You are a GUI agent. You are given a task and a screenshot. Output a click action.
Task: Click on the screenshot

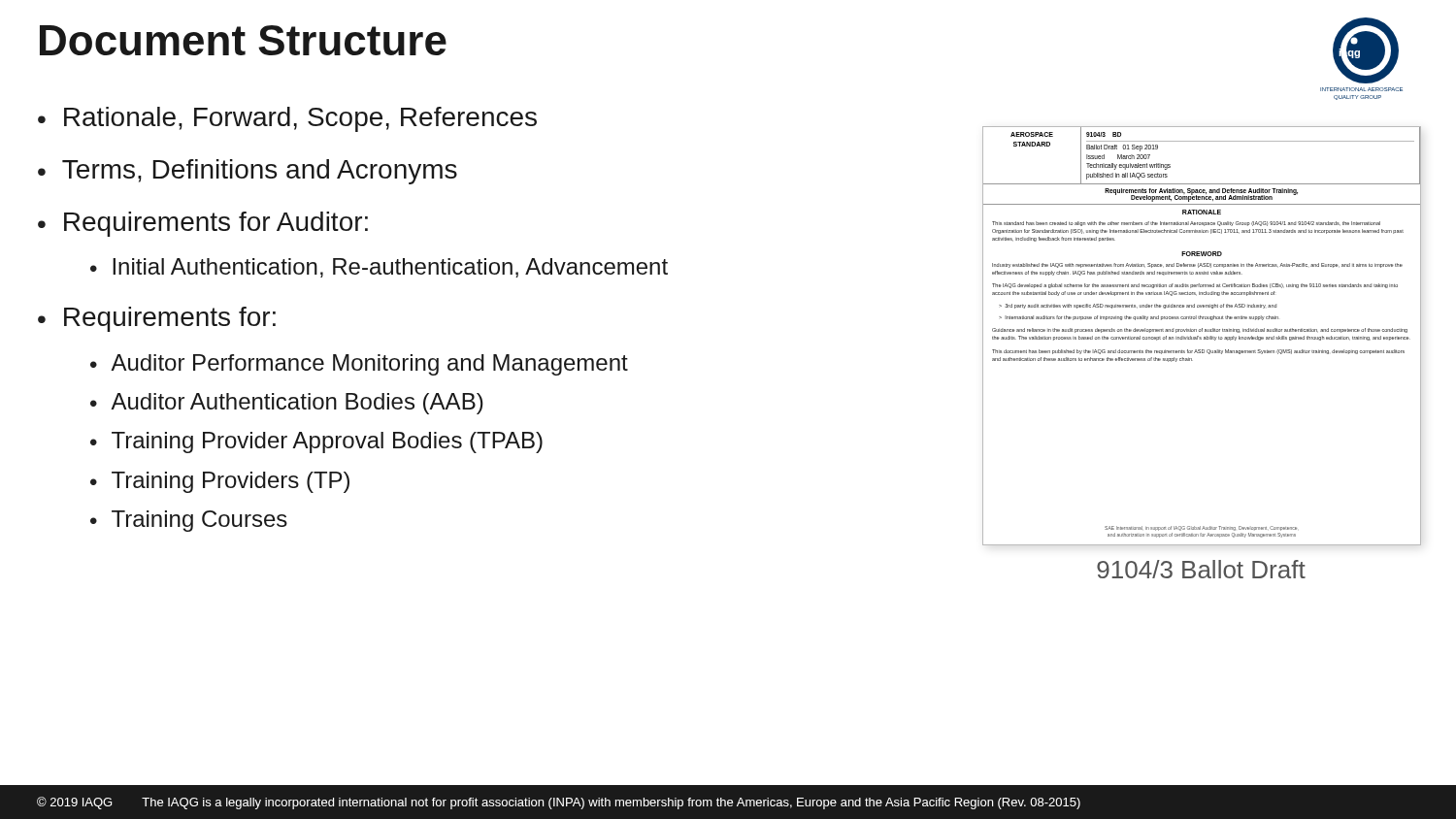[x=1201, y=335]
